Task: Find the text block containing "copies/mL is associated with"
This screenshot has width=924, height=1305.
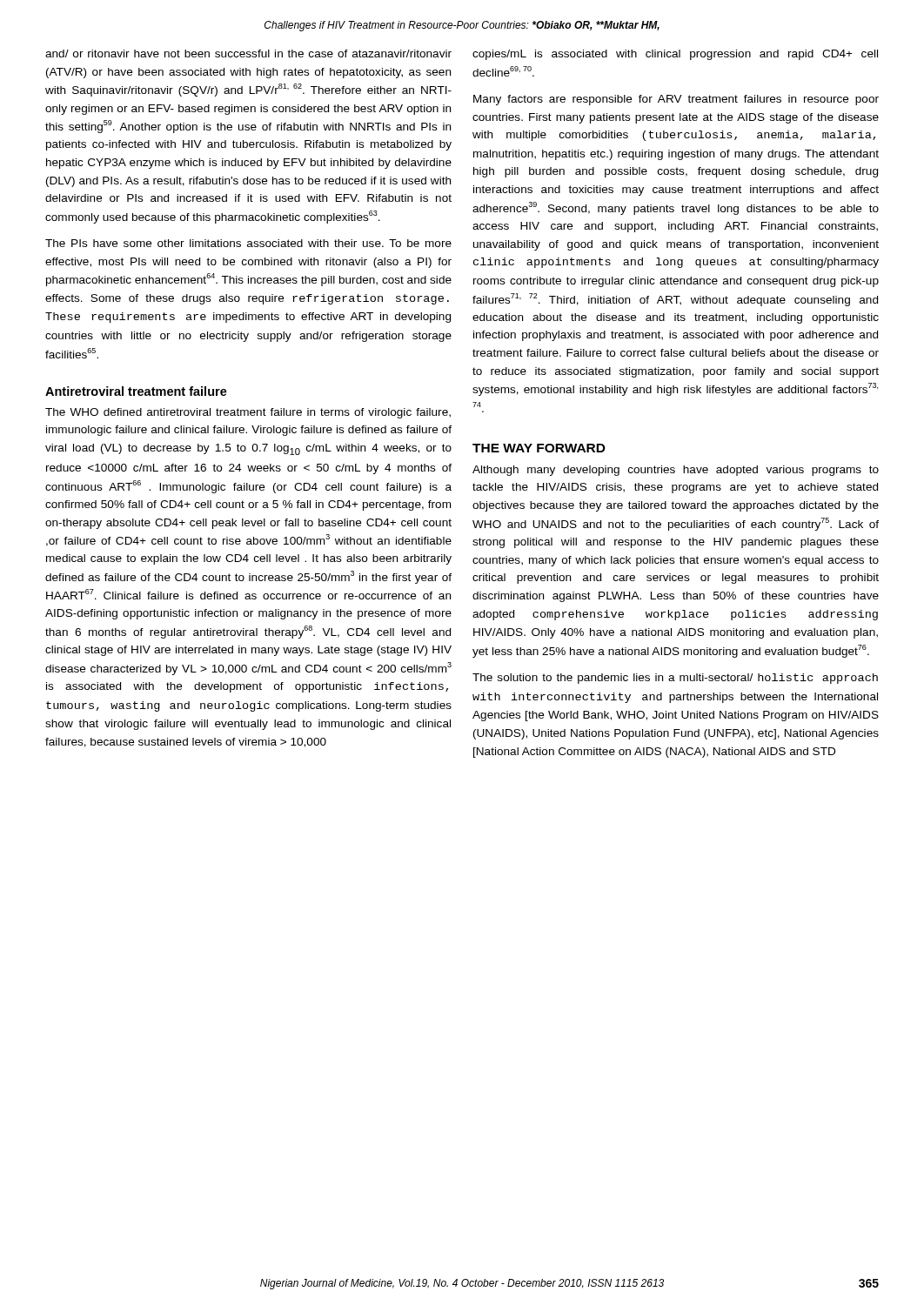Action: coord(676,63)
